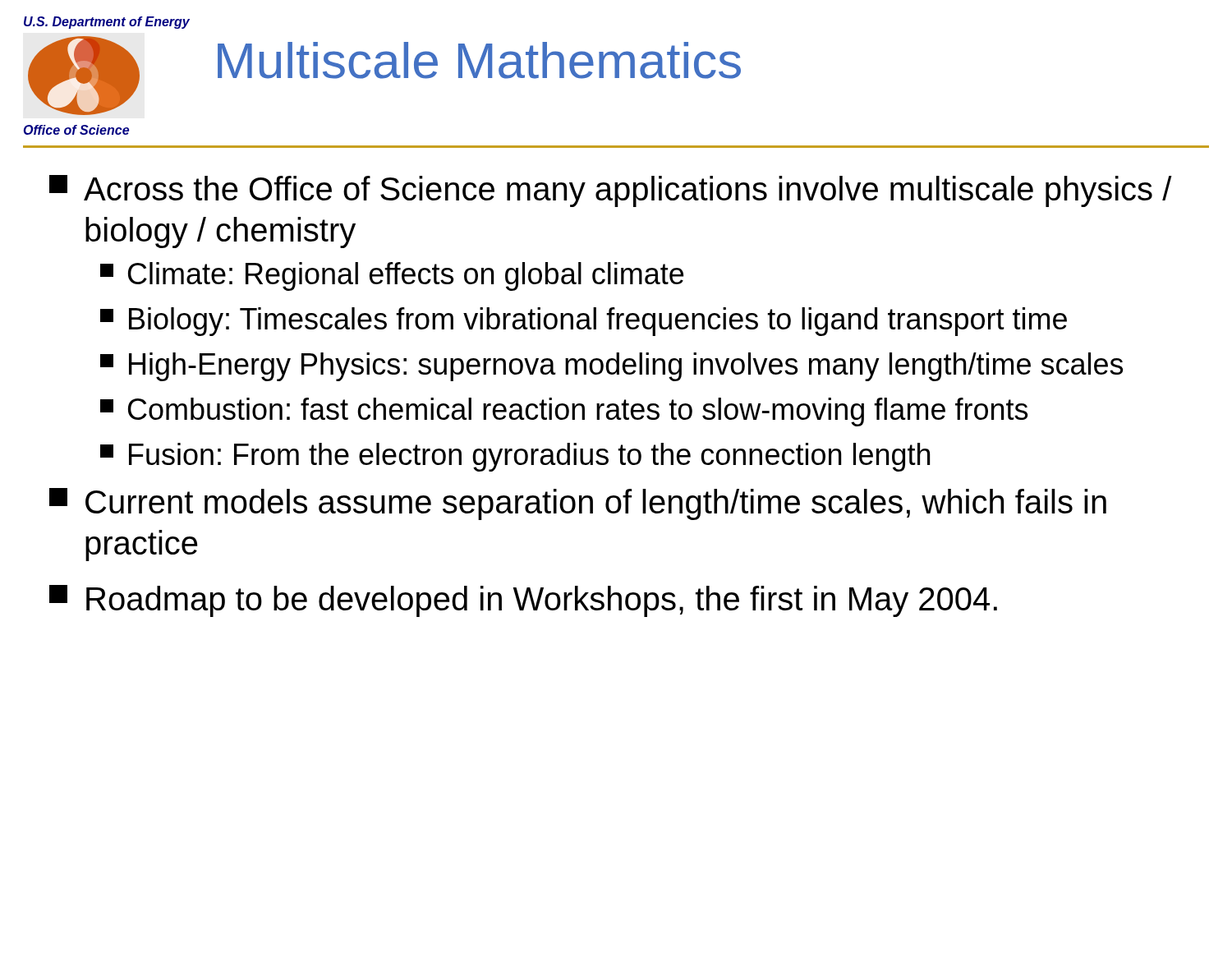Click on the logo
This screenshot has height=953, width=1232.
84,76
